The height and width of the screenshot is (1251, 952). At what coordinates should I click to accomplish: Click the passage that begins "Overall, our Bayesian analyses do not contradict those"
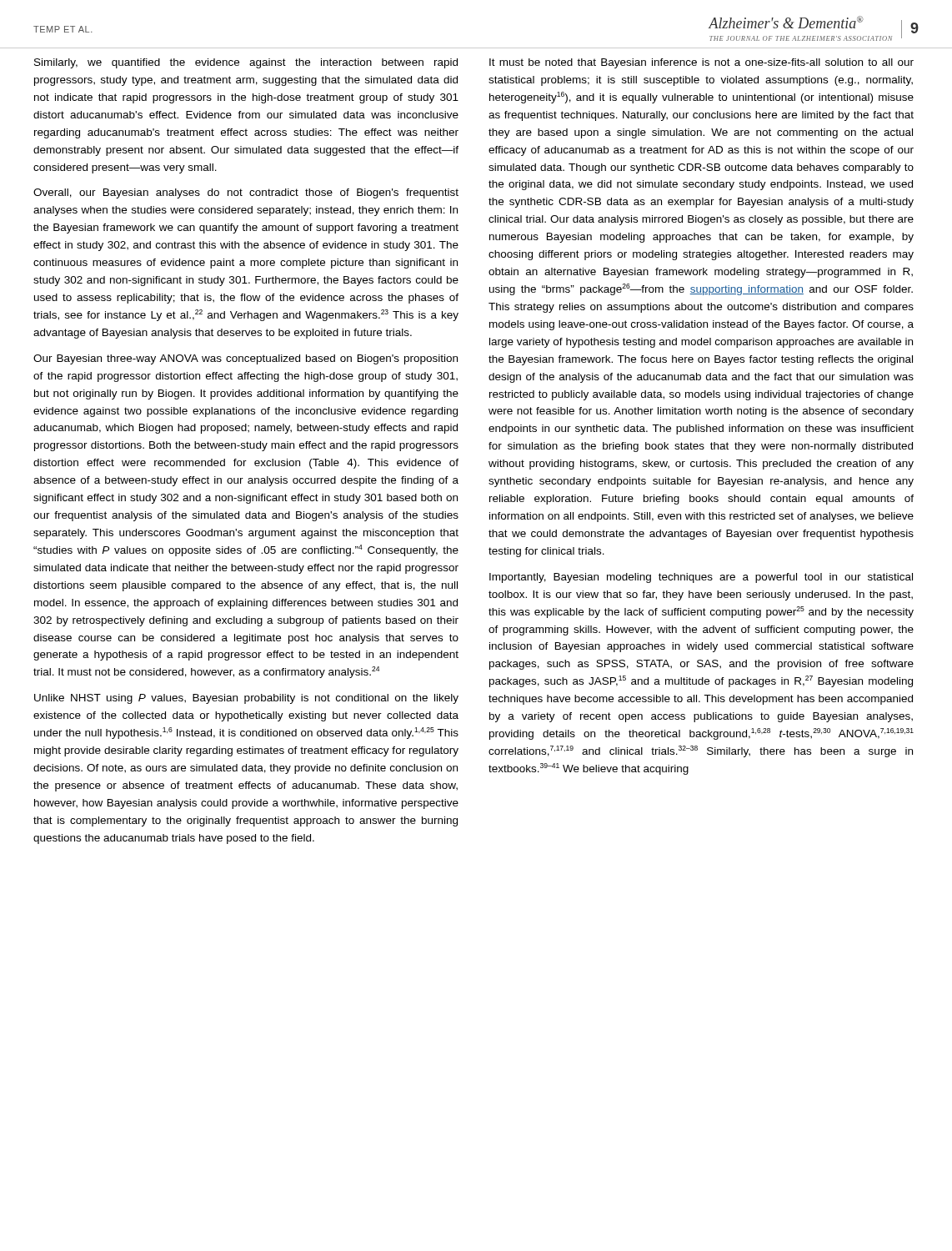[246, 263]
